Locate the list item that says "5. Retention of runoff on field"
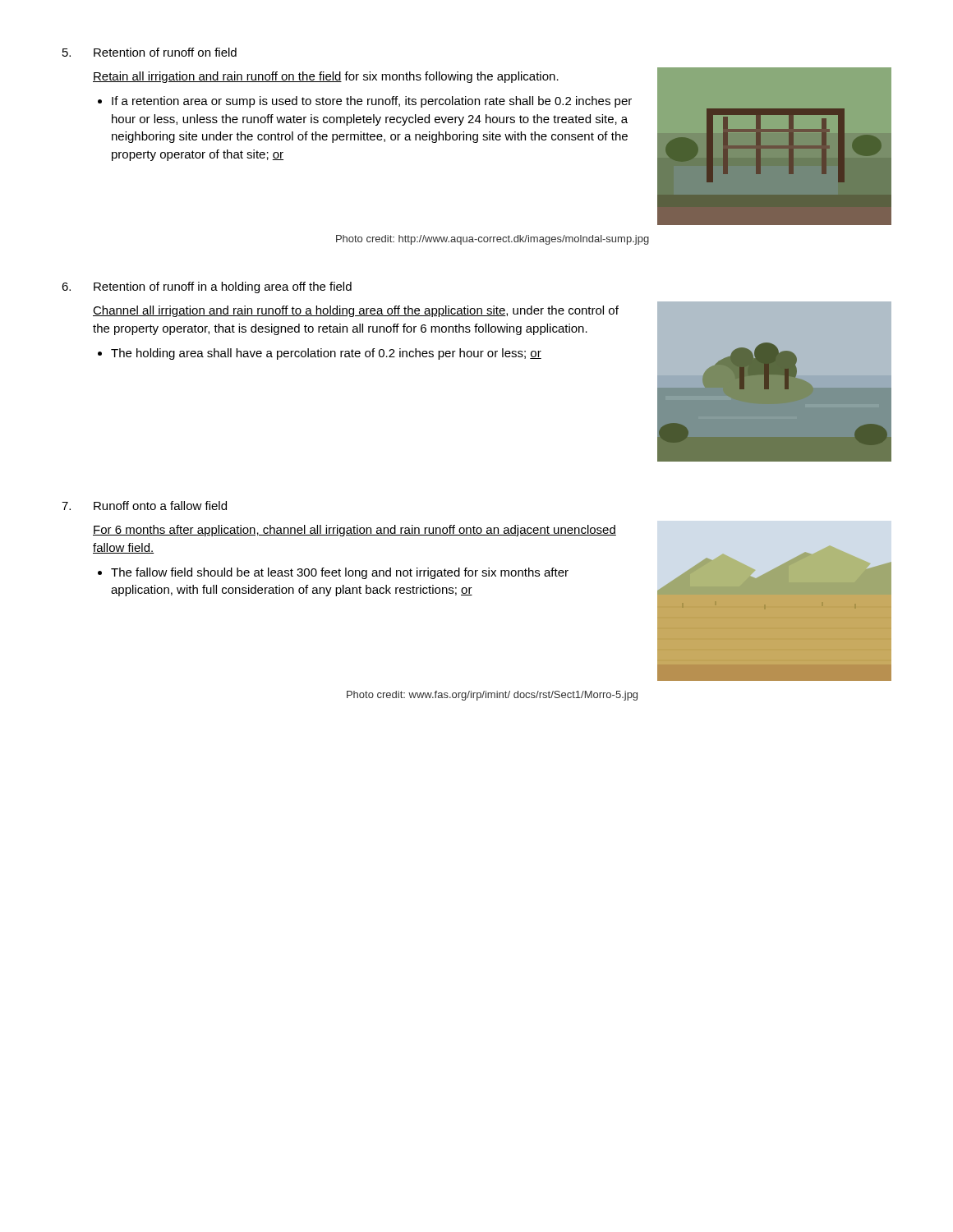This screenshot has width=953, height=1232. [x=149, y=52]
